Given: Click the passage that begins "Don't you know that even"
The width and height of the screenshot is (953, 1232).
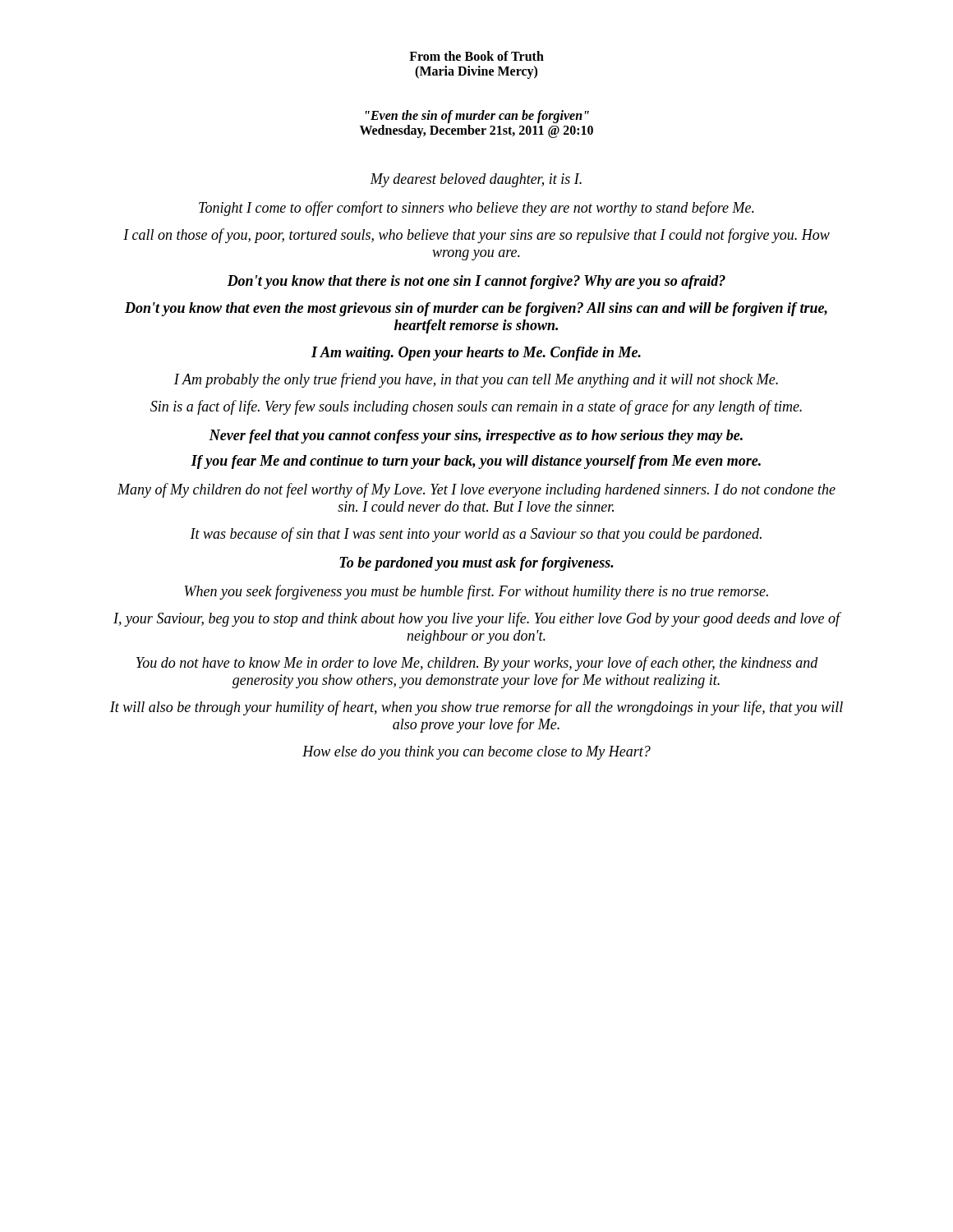Looking at the screenshot, I should [476, 317].
